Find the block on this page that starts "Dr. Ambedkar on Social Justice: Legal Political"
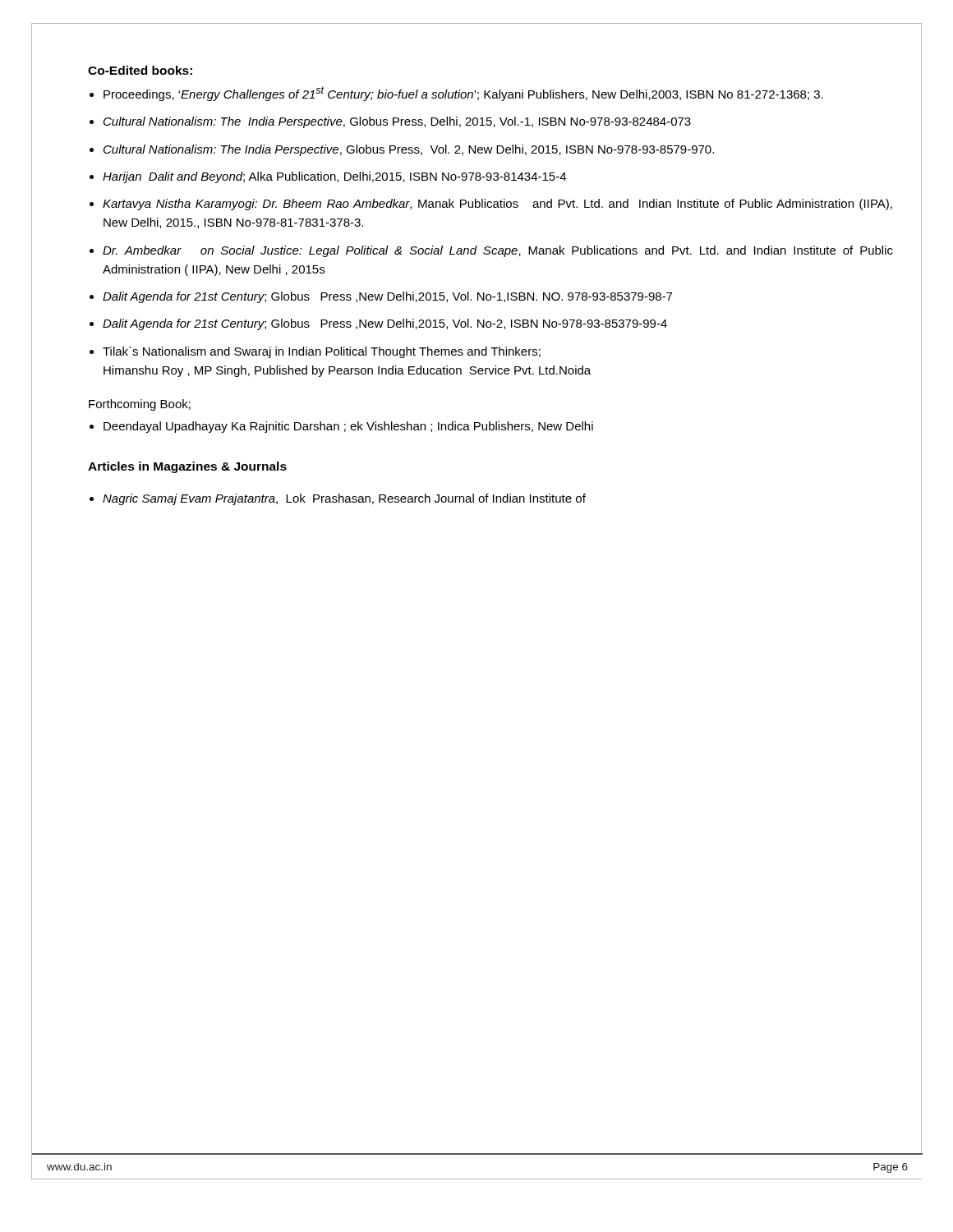The width and height of the screenshot is (953, 1232). [x=498, y=259]
